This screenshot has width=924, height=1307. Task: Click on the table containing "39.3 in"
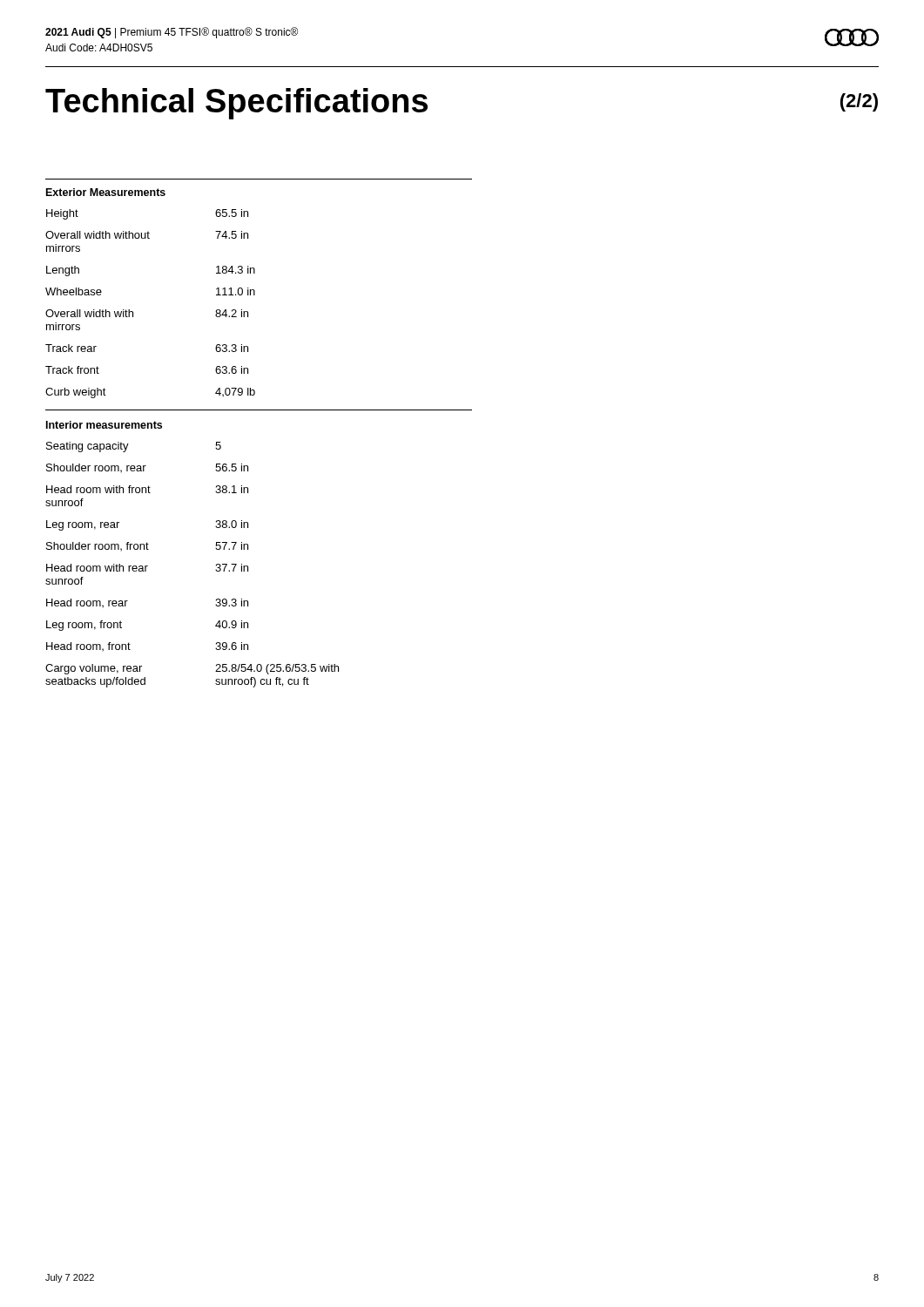click(x=259, y=563)
